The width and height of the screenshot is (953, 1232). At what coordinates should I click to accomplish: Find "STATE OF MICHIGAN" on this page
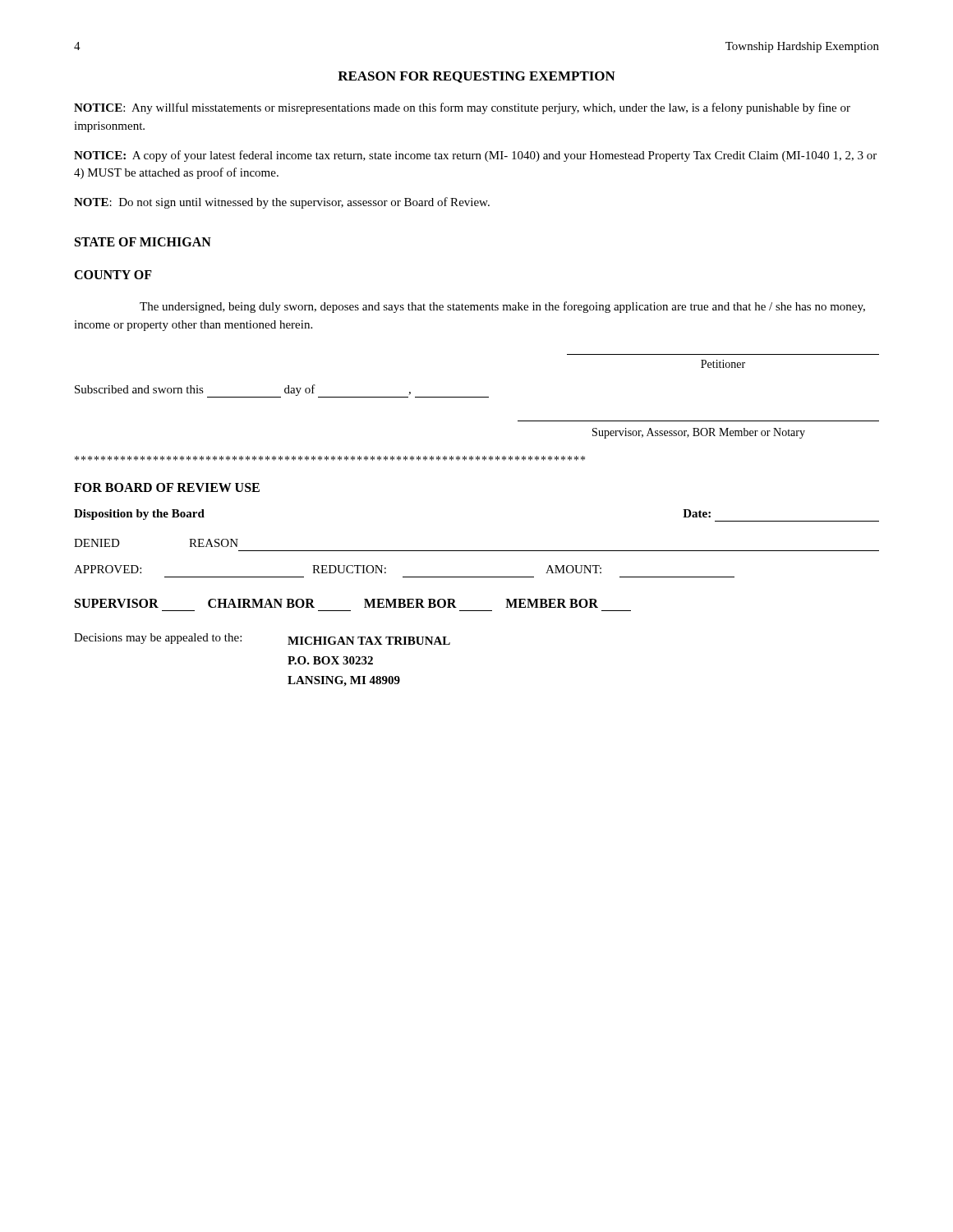(142, 242)
